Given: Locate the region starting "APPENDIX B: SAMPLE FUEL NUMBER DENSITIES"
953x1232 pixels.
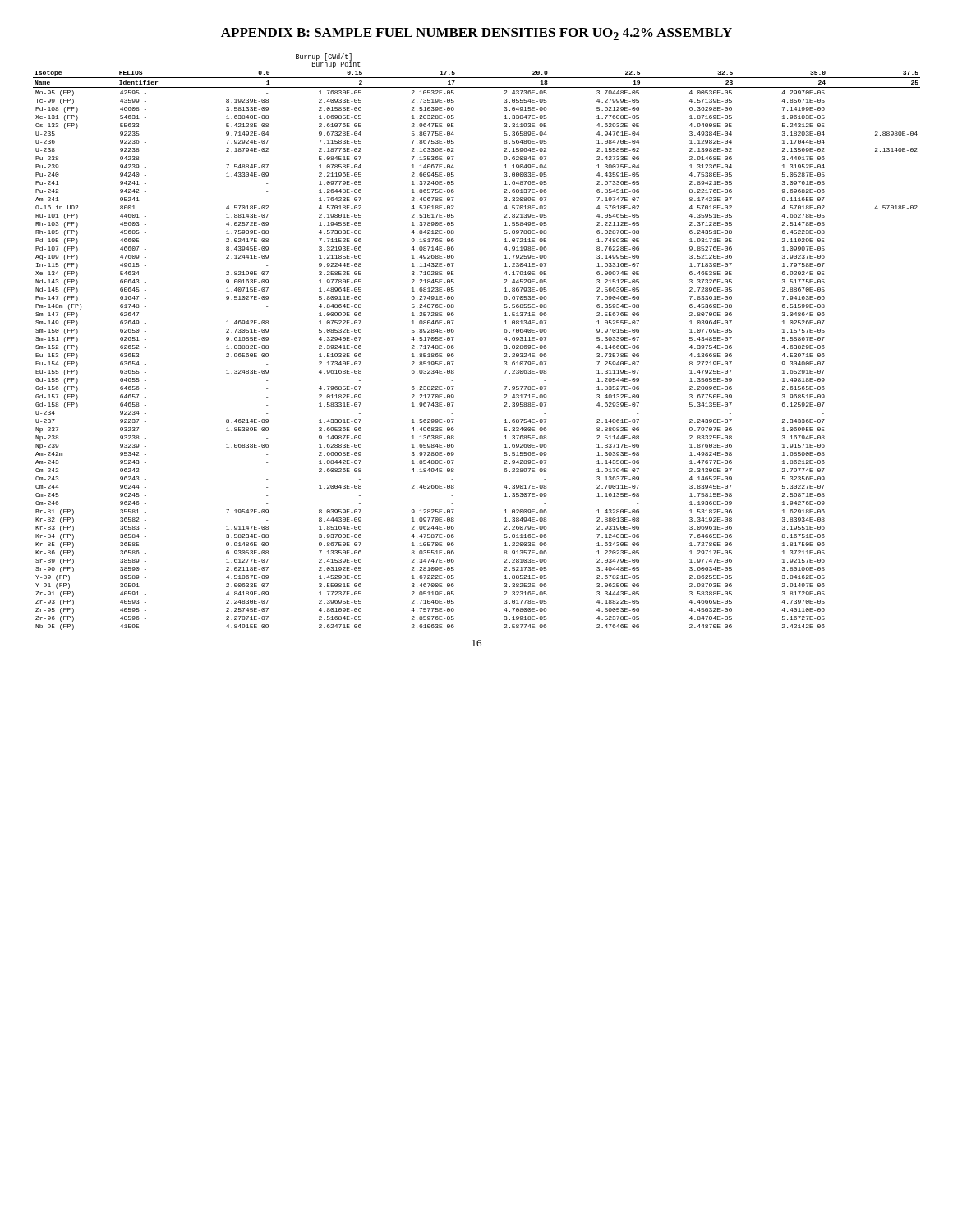Looking at the screenshot, I should pyautogui.click(x=476, y=34).
